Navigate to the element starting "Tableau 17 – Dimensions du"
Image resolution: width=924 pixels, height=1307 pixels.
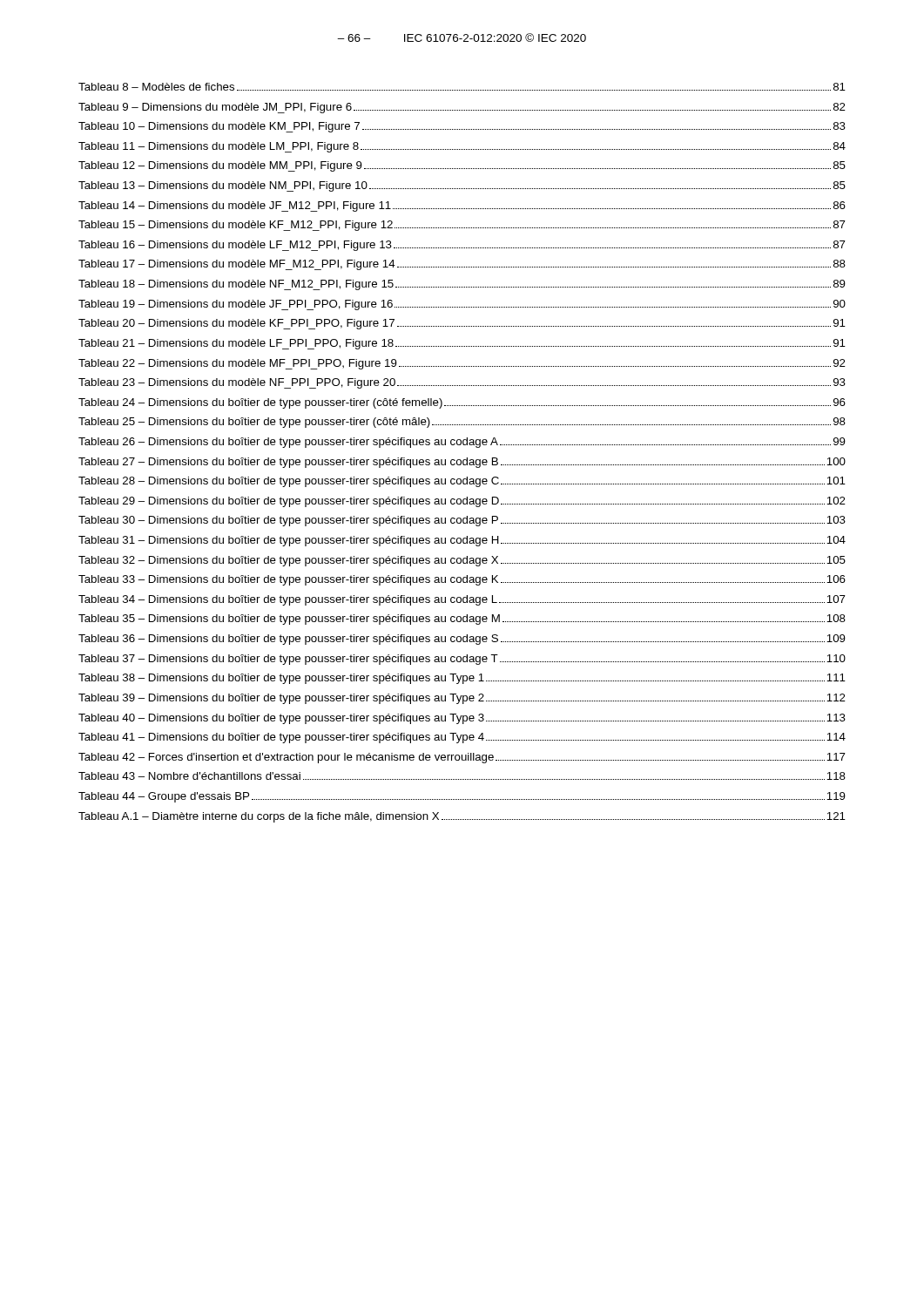pos(462,265)
